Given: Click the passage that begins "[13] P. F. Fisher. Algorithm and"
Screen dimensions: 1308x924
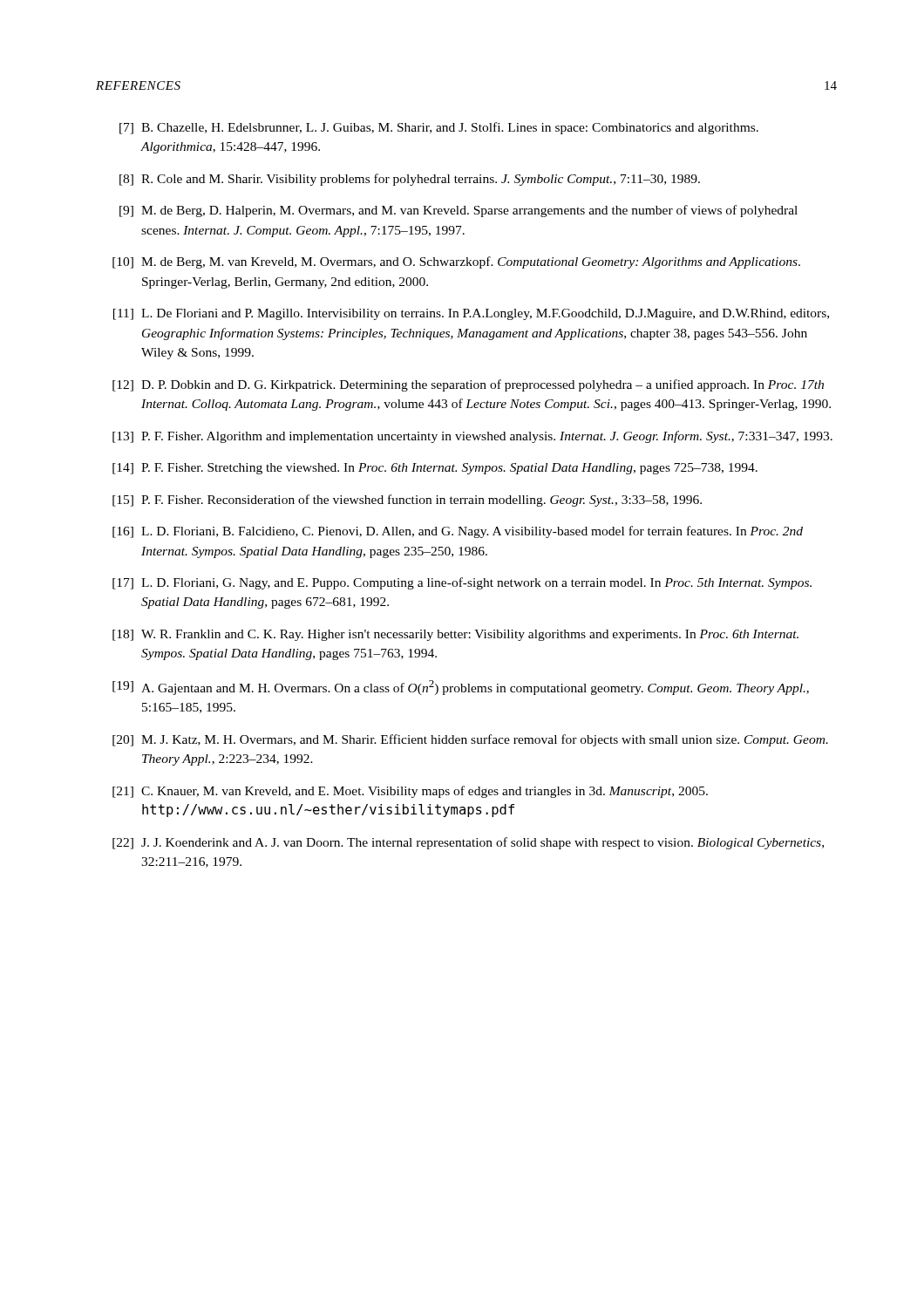Looking at the screenshot, I should (x=466, y=436).
